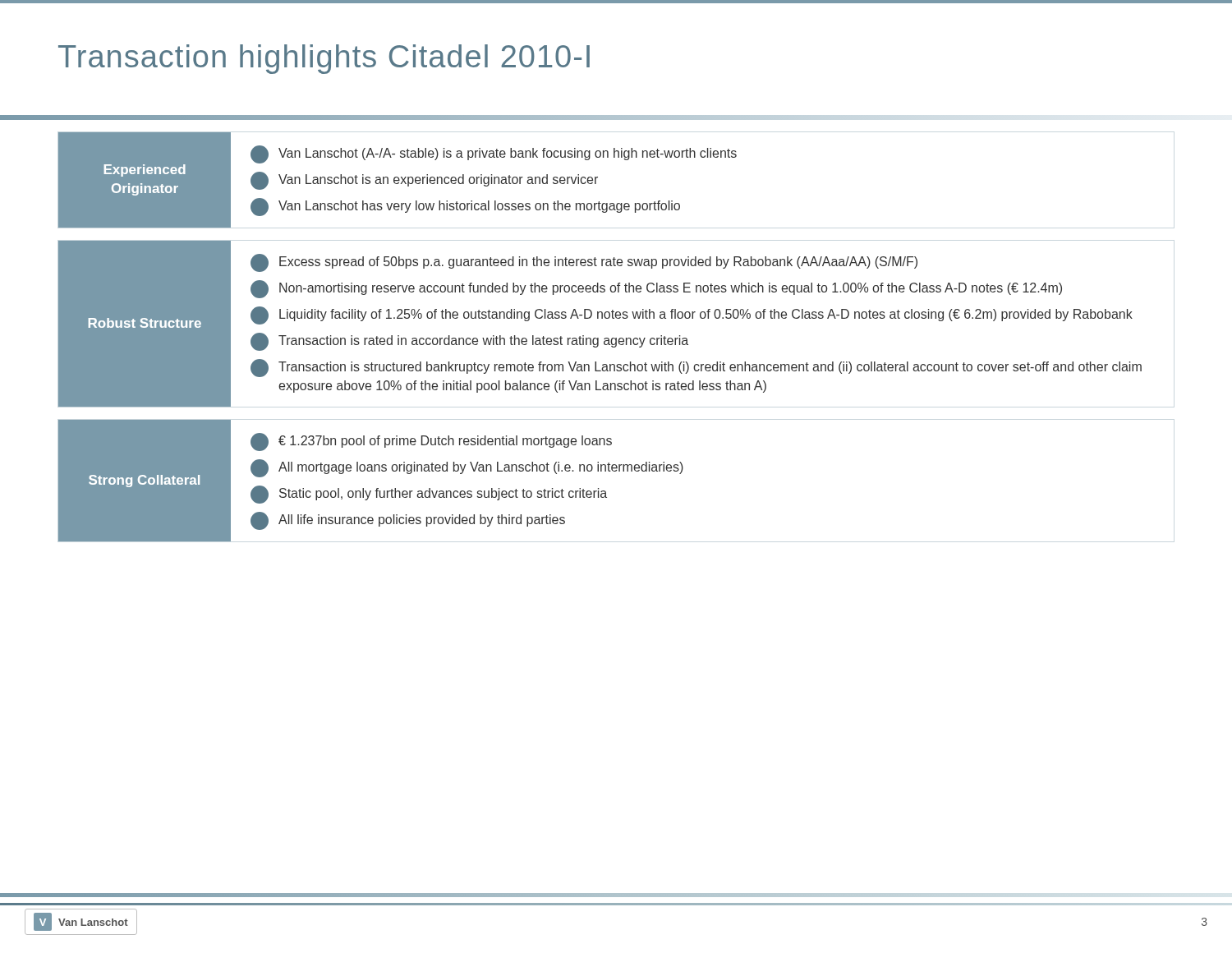The height and width of the screenshot is (953, 1232).
Task: Click on the title with the text "Transaction highlights Citadel"
Action: tap(325, 57)
